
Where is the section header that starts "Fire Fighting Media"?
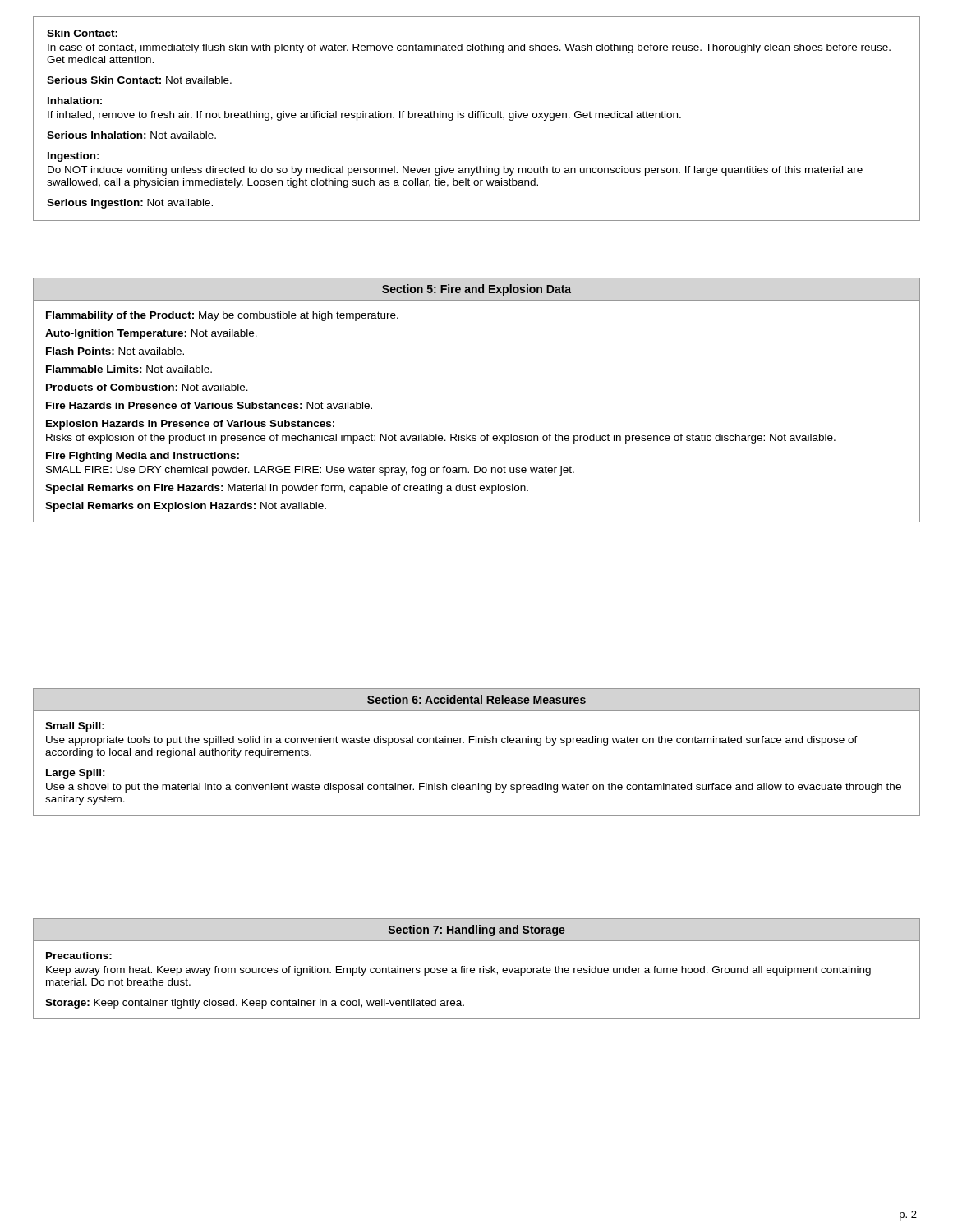pos(143,455)
